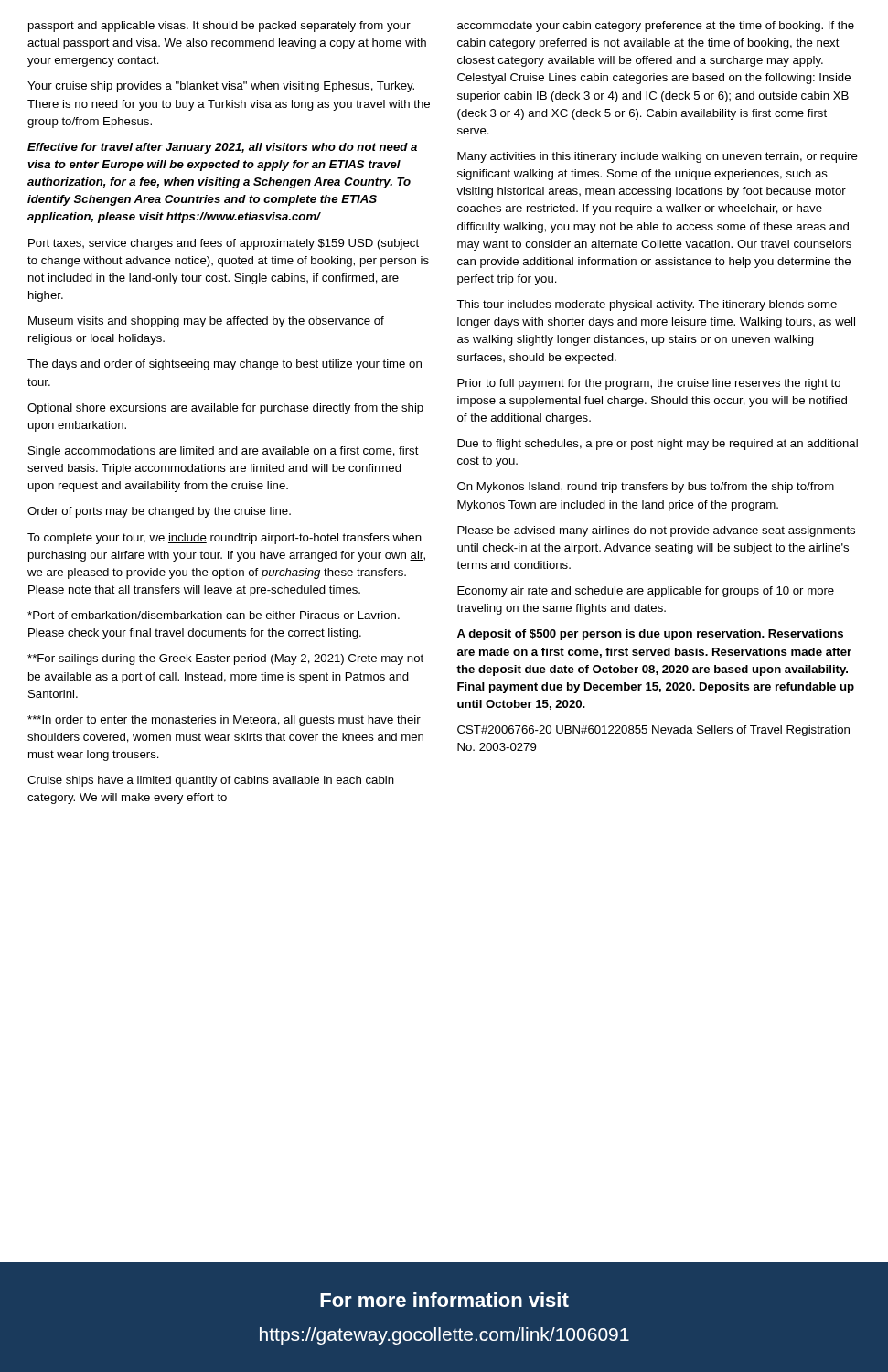Locate the text starting "passport and applicable visas. It should"
888x1372 pixels.
point(229,43)
